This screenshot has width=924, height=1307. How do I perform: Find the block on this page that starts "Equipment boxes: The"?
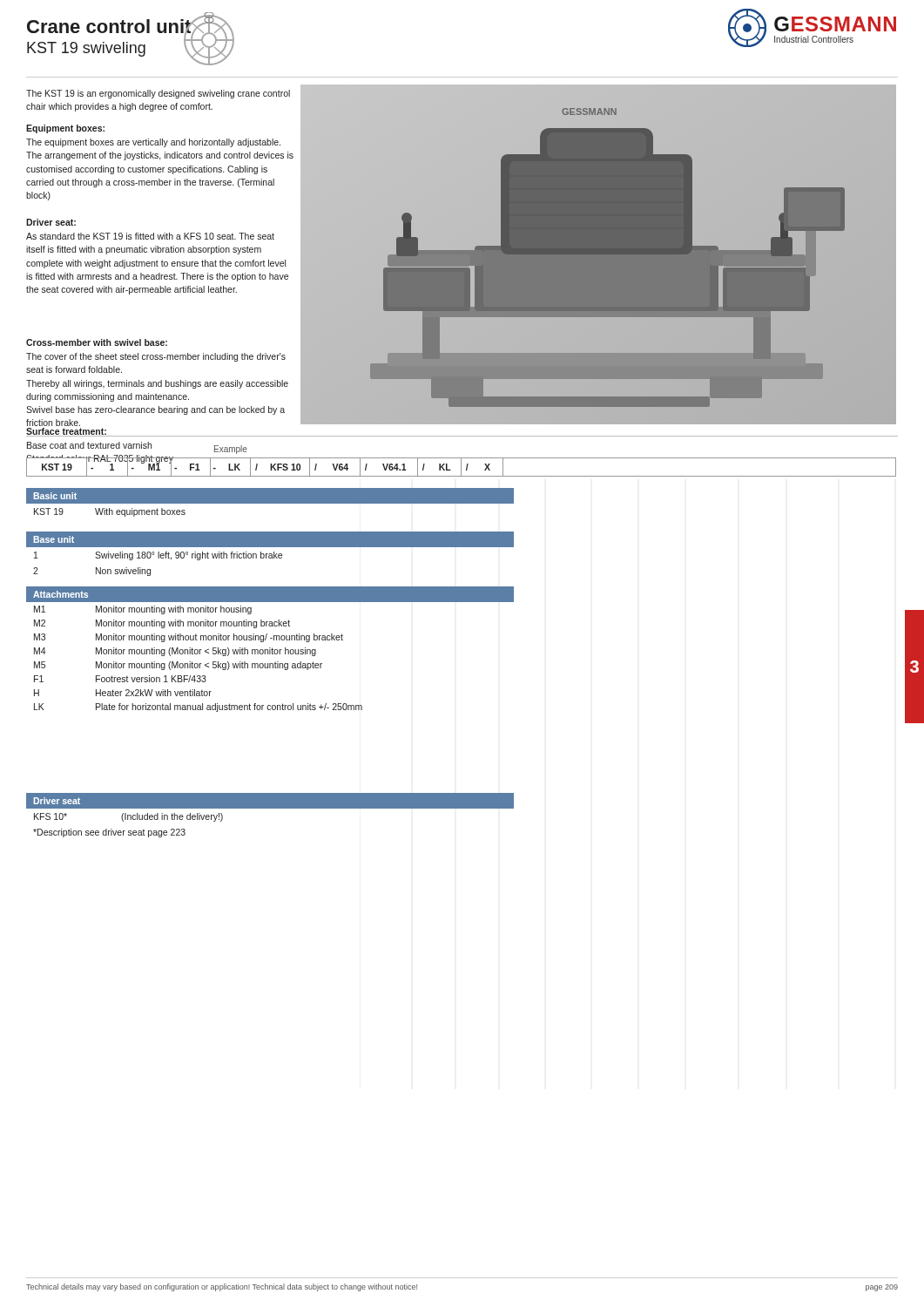click(x=160, y=161)
